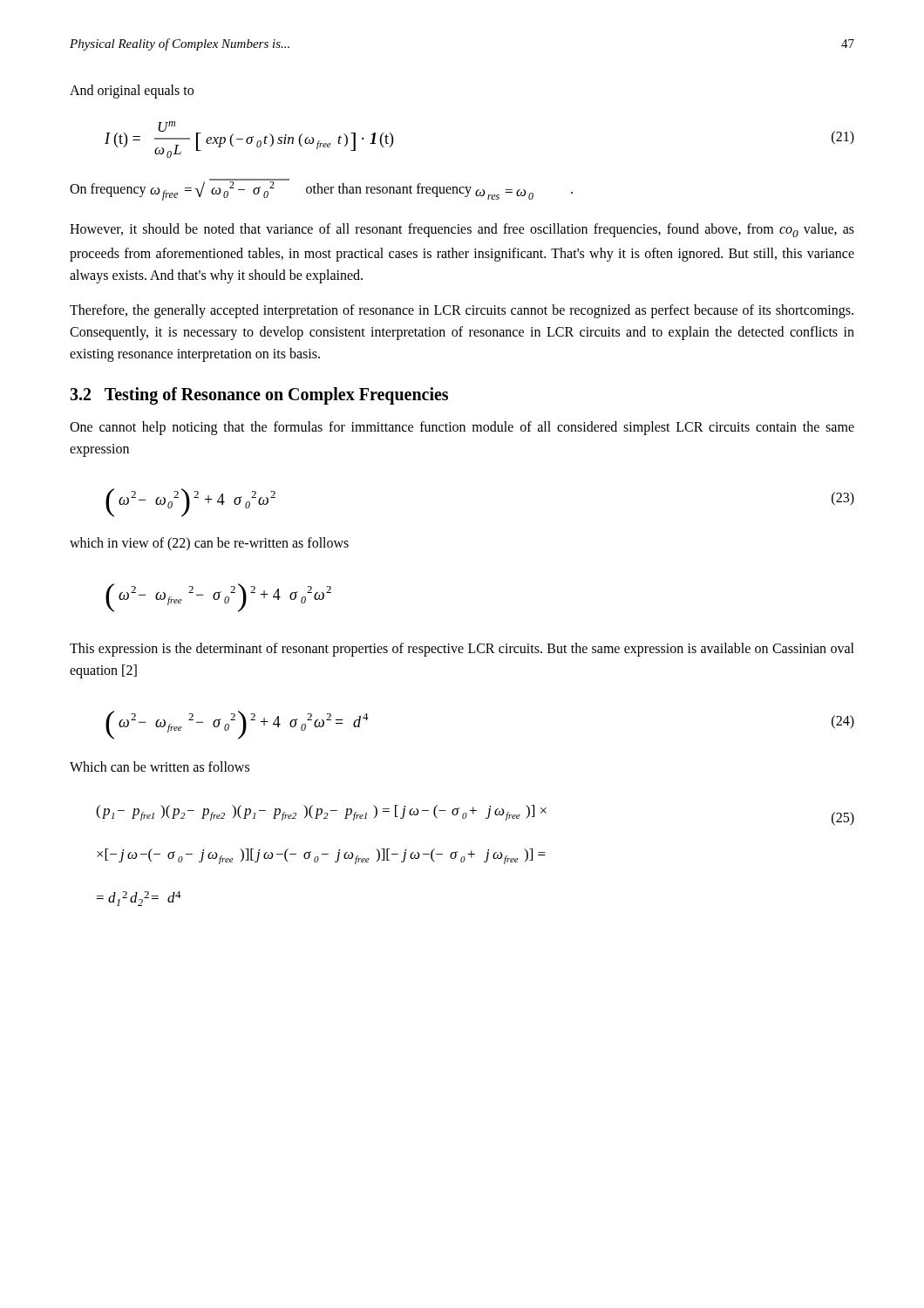Screen dimensions: 1308x924
Task: Select the element starting "3.2 Testing of Resonance"
Action: (259, 394)
